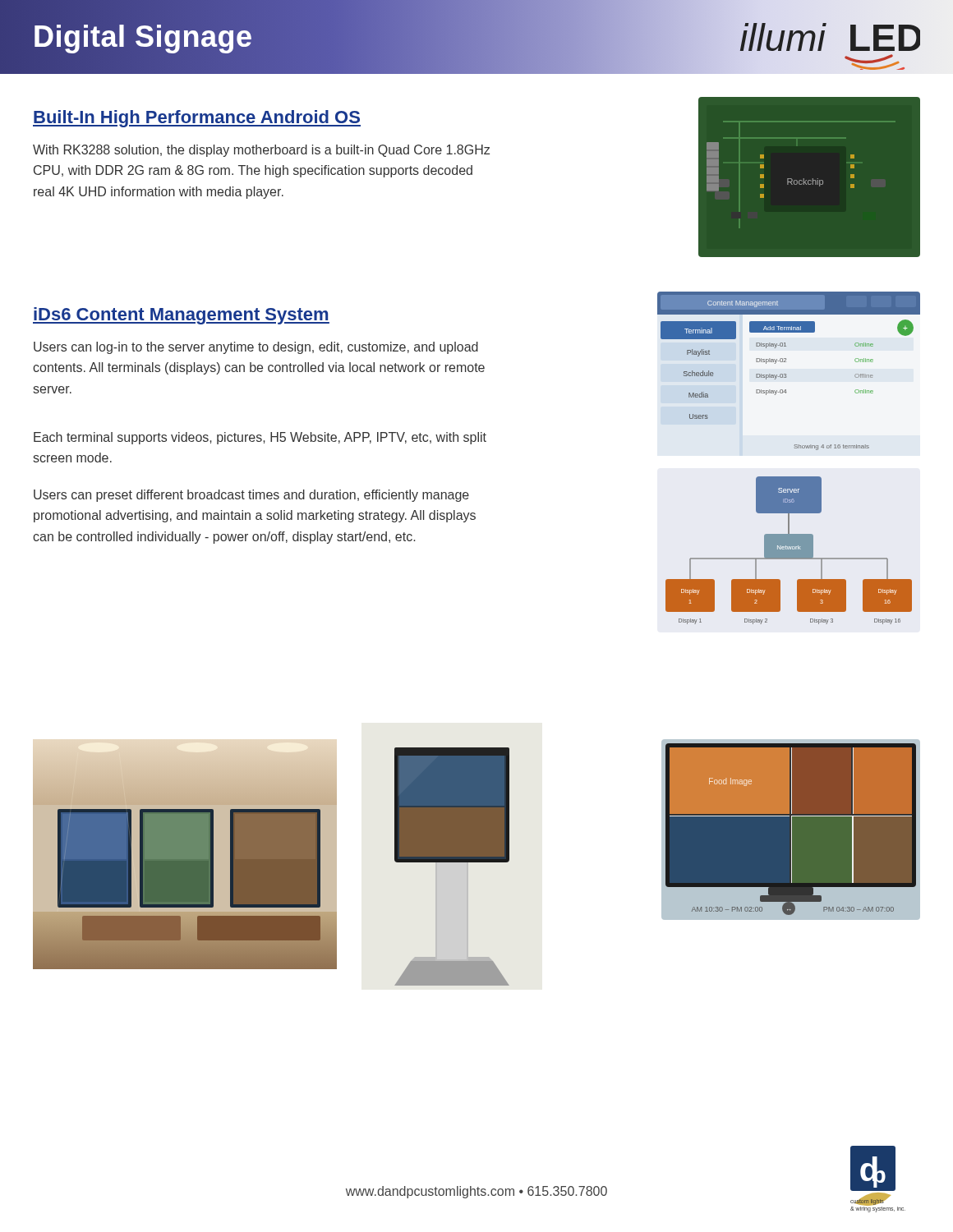Click on the screenshot

click(x=789, y=374)
